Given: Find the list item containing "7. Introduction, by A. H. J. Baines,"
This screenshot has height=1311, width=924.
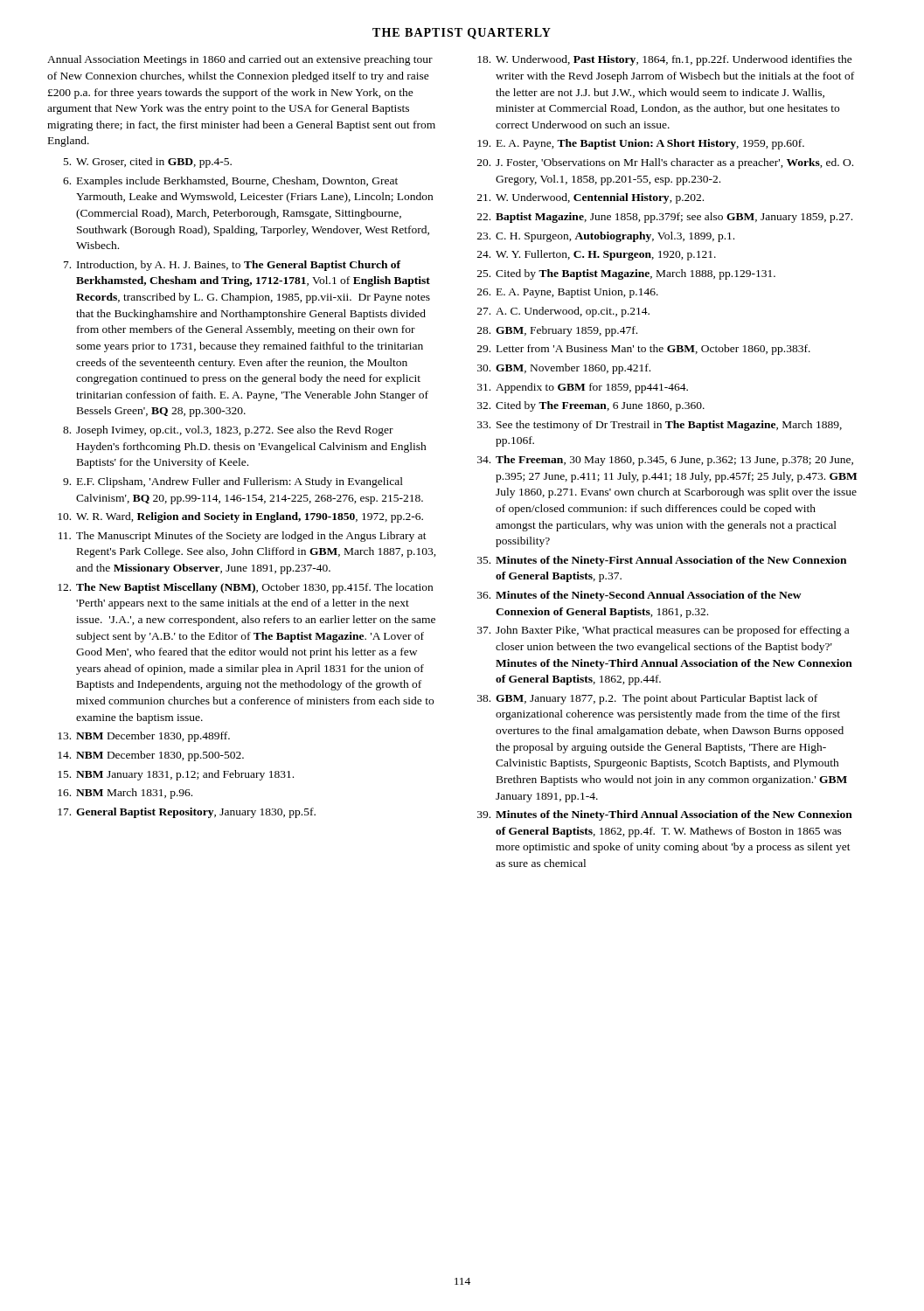Looking at the screenshot, I should tap(243, 338).
